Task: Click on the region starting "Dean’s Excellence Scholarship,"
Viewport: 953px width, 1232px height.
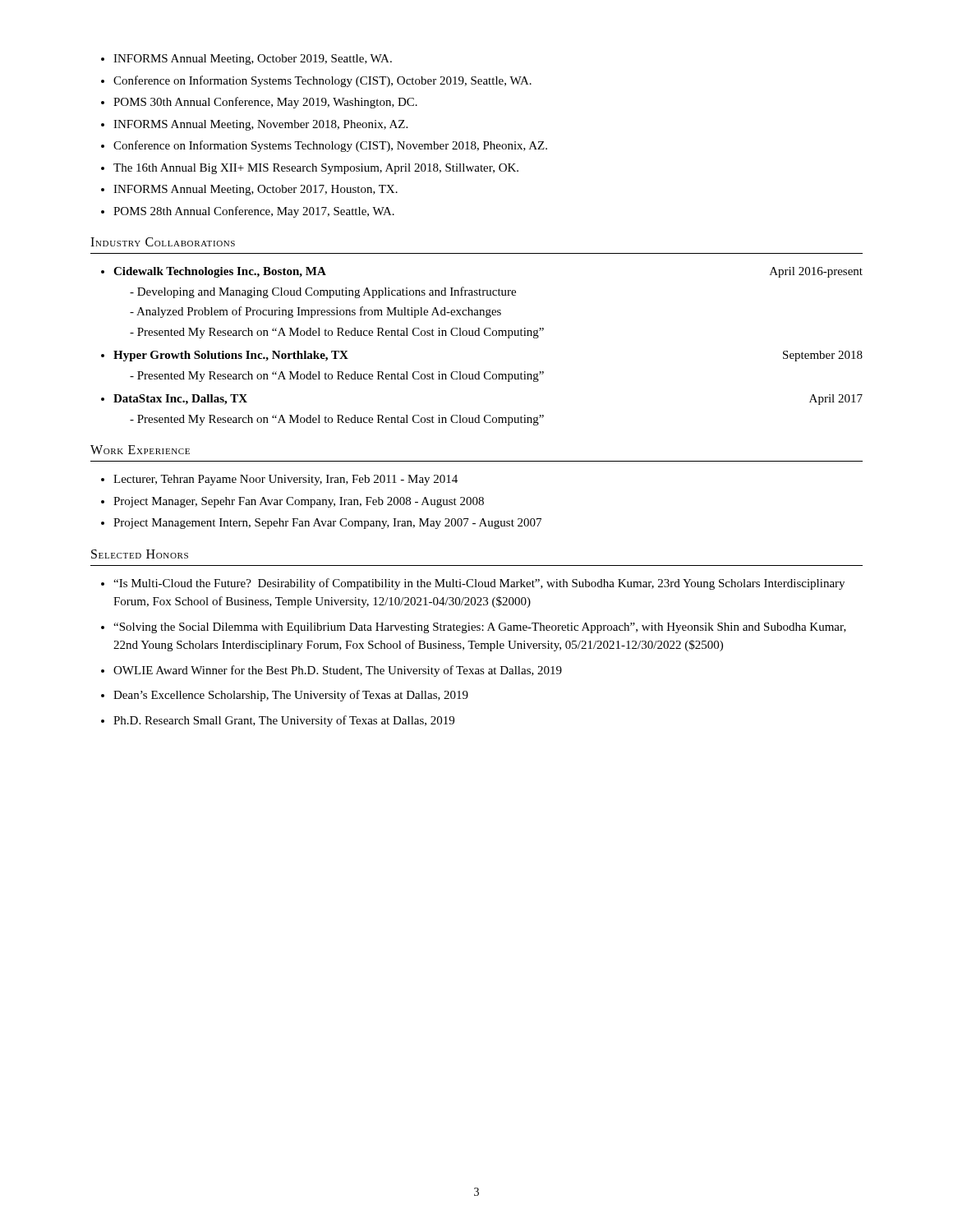Action: [x=291, y=696]
